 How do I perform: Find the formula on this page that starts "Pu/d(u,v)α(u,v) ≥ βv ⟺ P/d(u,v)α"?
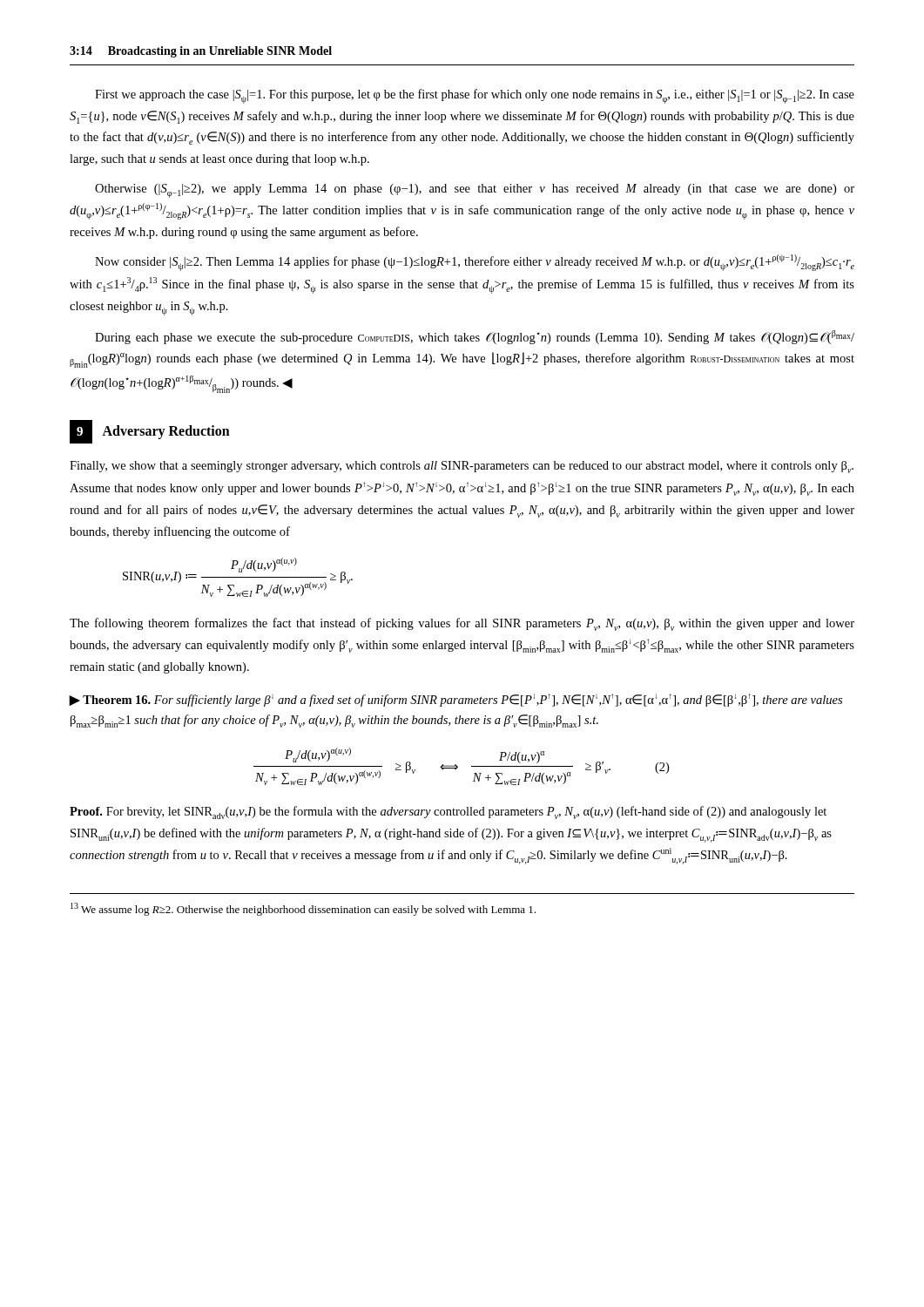point(462,767)
